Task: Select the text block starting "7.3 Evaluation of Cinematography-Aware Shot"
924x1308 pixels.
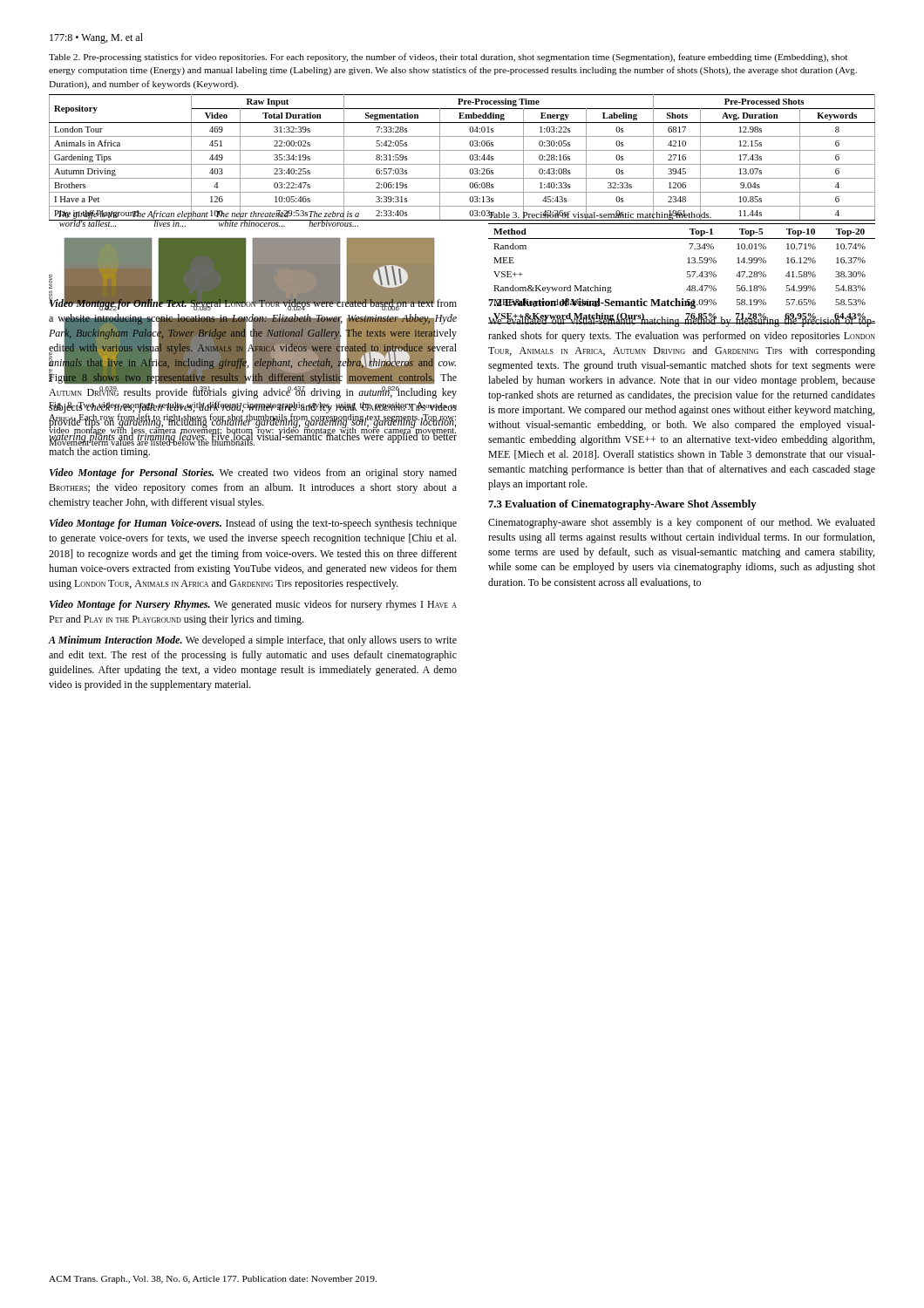Action: pyautogui.click(x=622, y=504)
